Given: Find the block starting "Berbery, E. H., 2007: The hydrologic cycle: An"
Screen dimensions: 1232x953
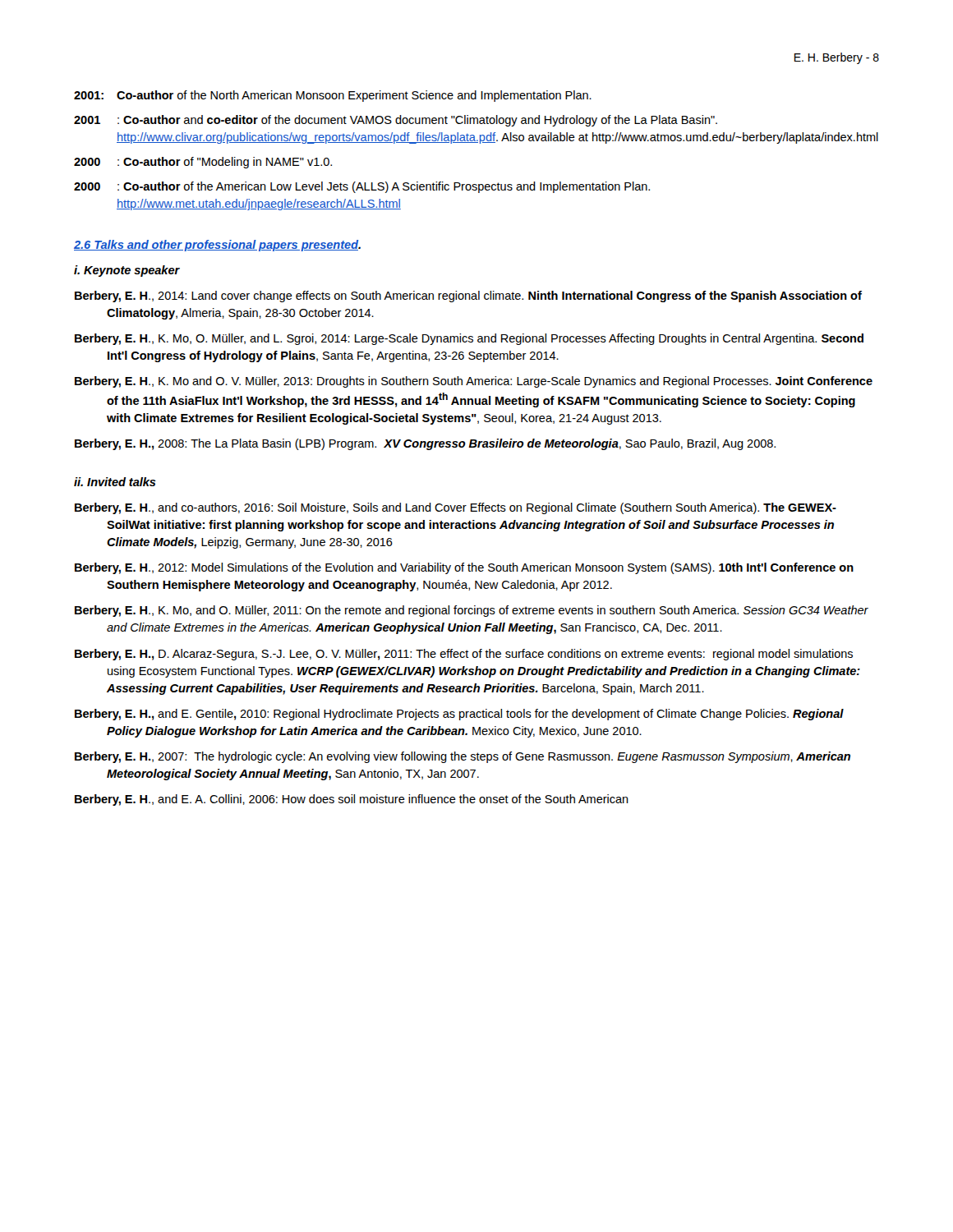Looking at the screenshot, I should pos(476,765).
